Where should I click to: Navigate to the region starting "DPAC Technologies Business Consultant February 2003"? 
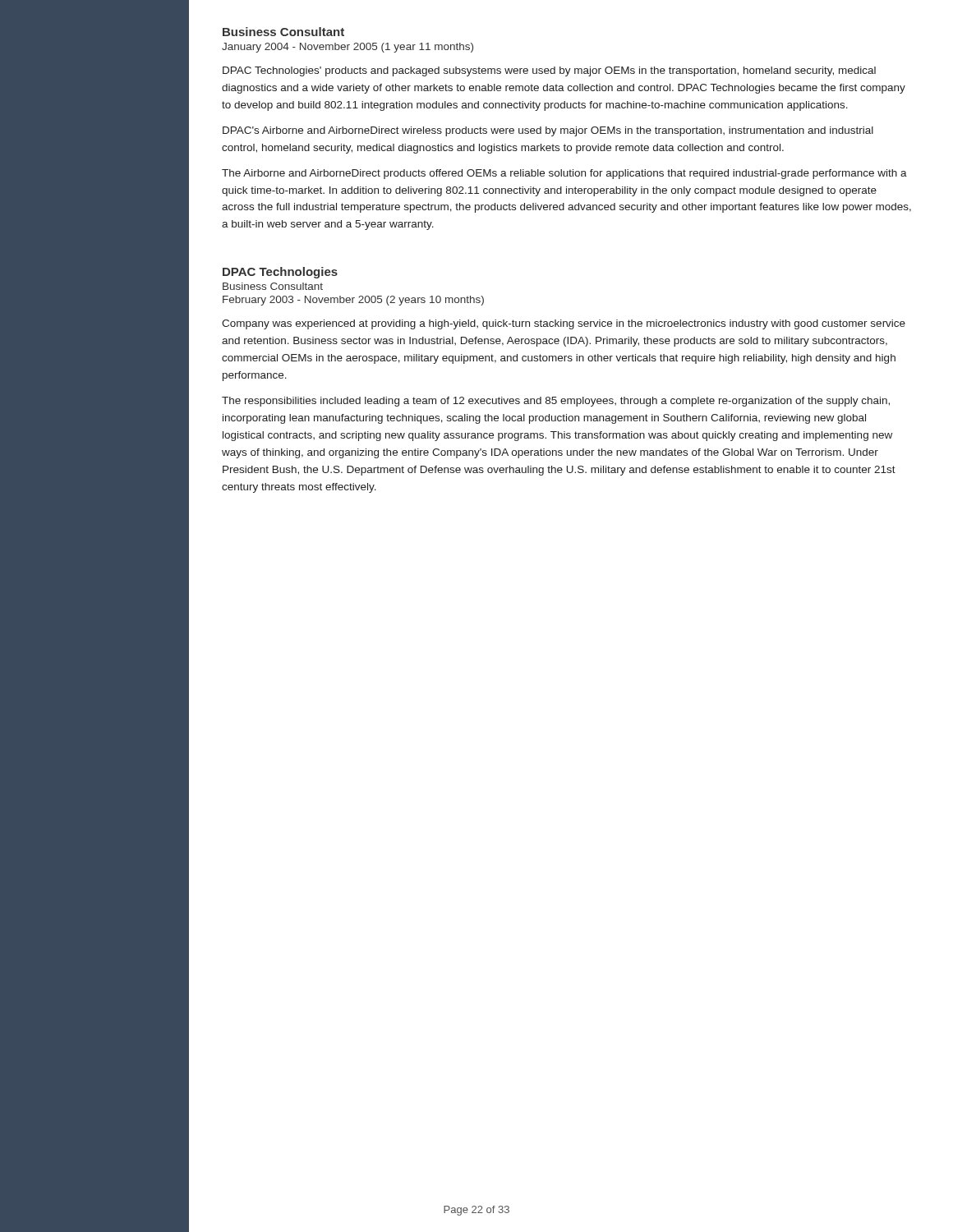[x=280, y=273]
